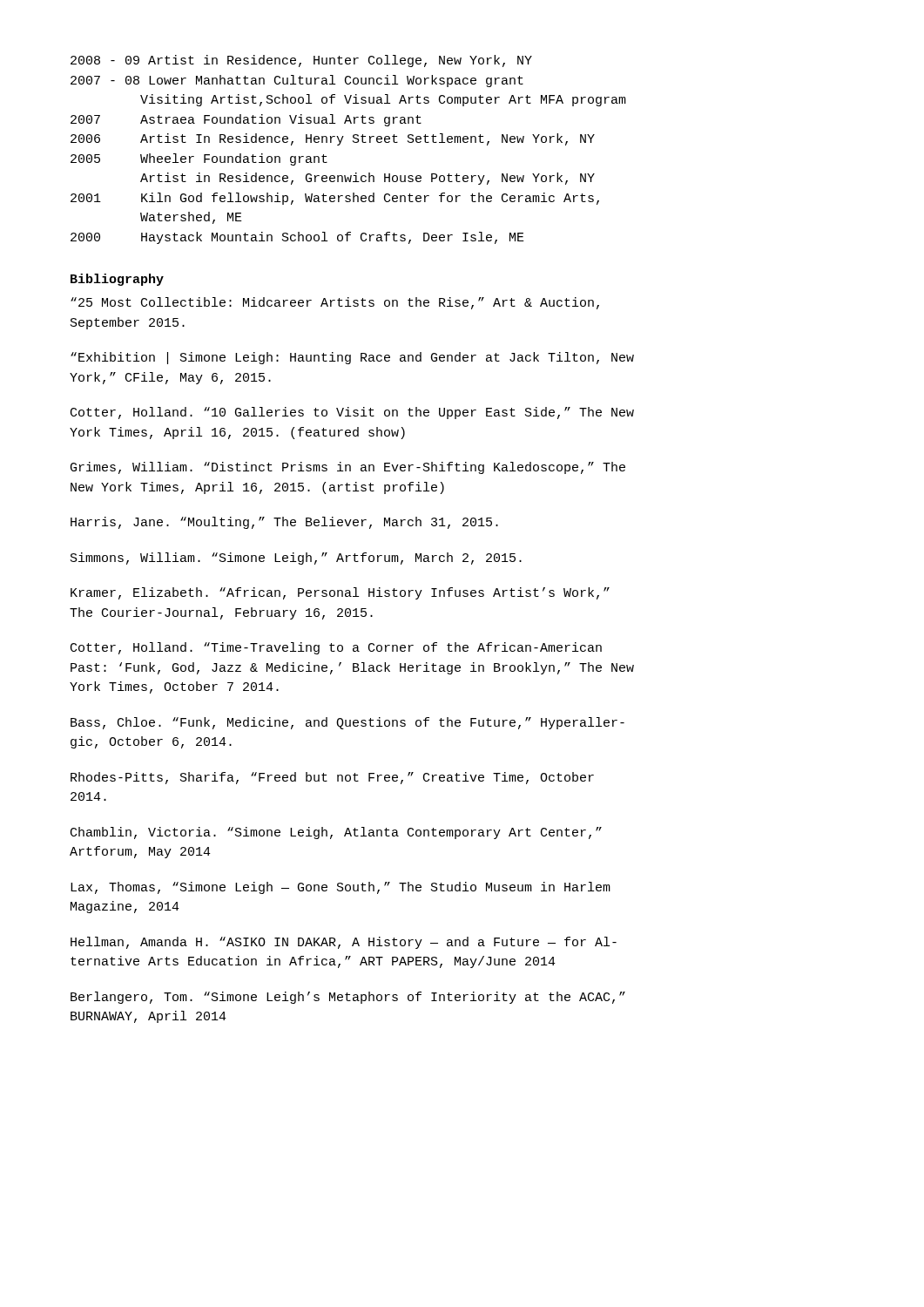Find the block on this page that starts "2006 Artist In Residence, Henry"

(332, 140)
